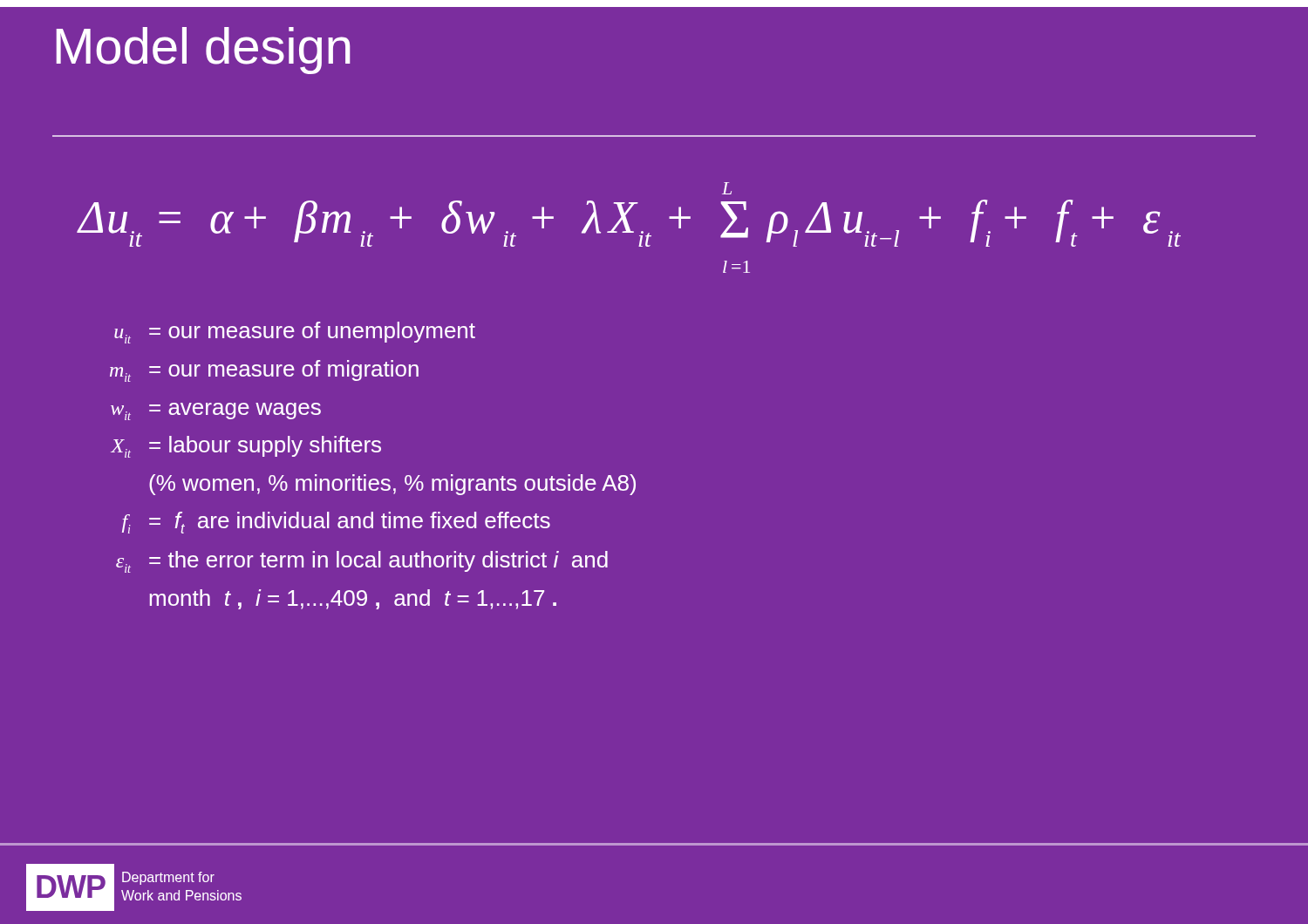
Task: Find the element starting ".fm { font-family: 'Times New Roman', serif;"
Action: [650, 222]
